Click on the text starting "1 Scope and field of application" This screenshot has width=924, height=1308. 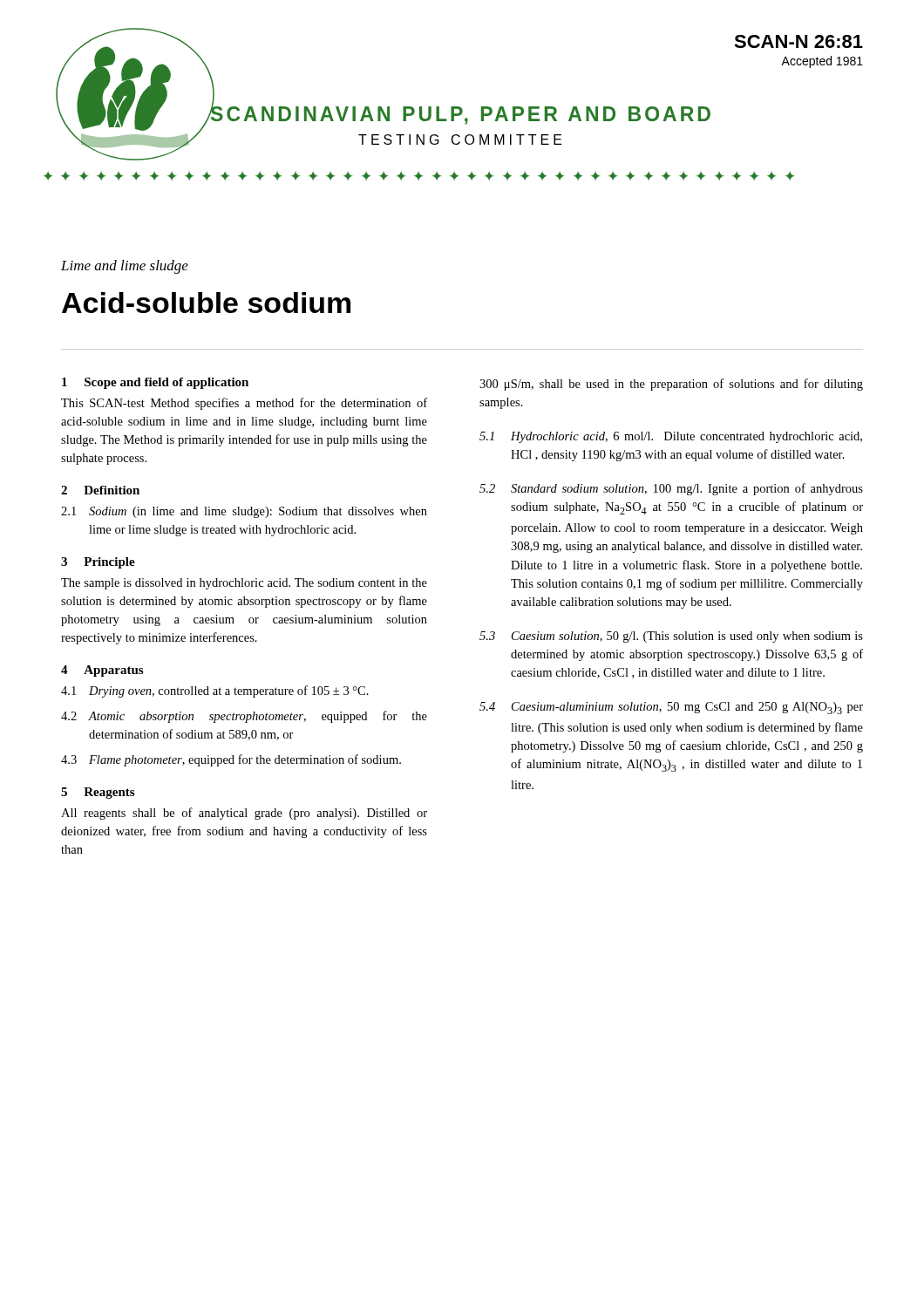coord(155,382)
